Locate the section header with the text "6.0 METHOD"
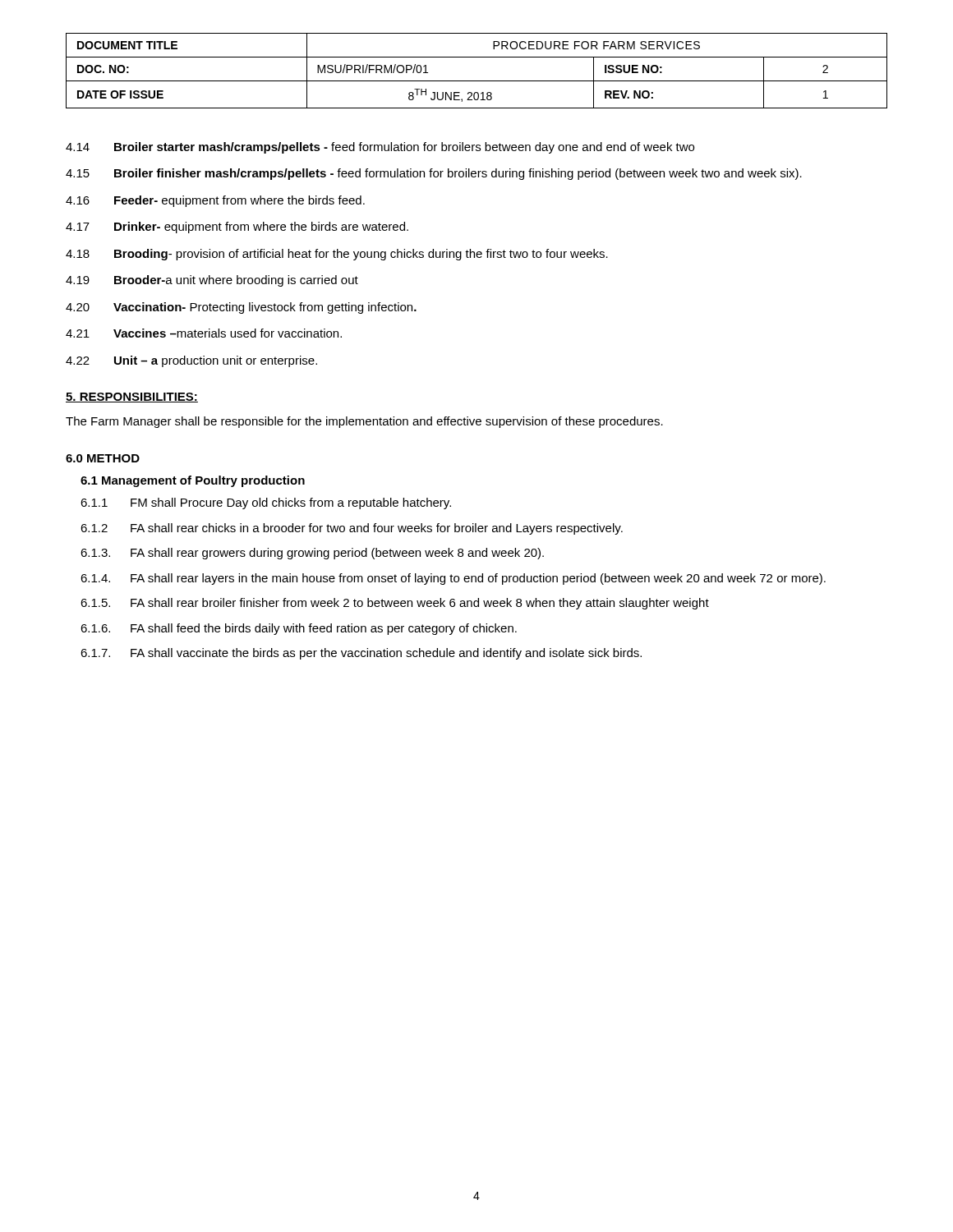The width and height of the screenshot is (953, 1232). point(103,458)
